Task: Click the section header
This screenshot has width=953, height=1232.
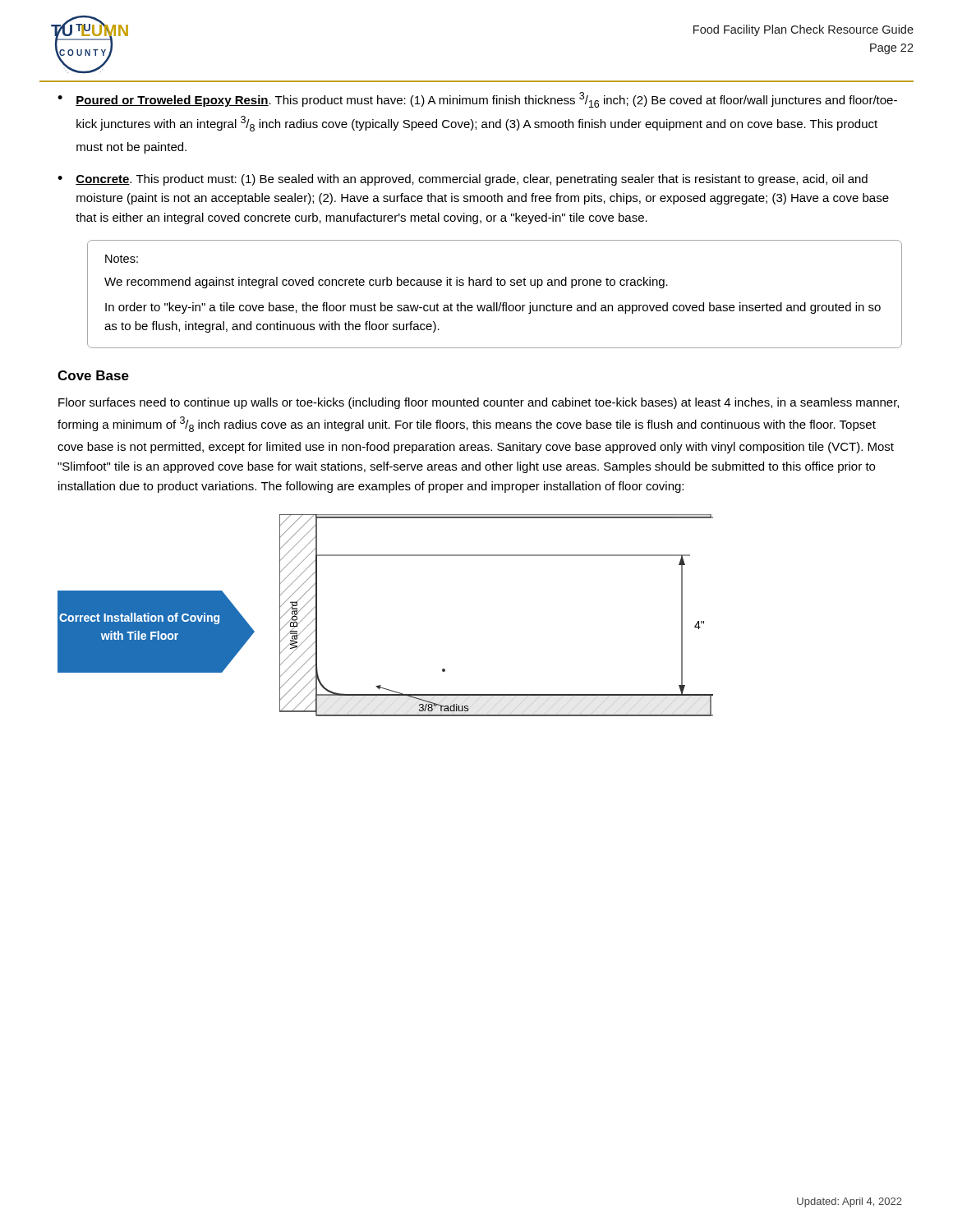Action: 93,375
